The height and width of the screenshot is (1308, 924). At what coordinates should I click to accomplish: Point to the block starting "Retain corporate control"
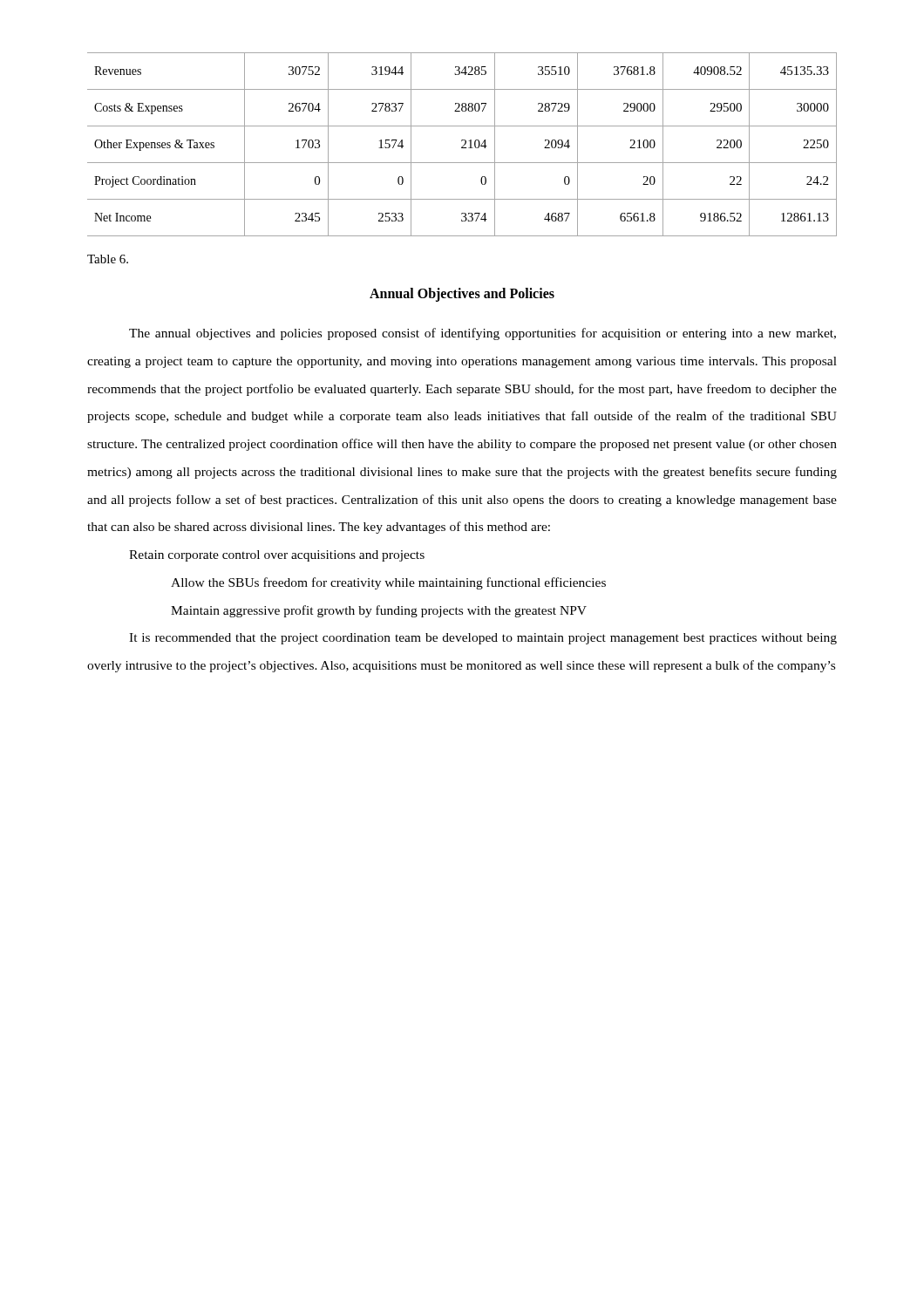tap(277, 554)
